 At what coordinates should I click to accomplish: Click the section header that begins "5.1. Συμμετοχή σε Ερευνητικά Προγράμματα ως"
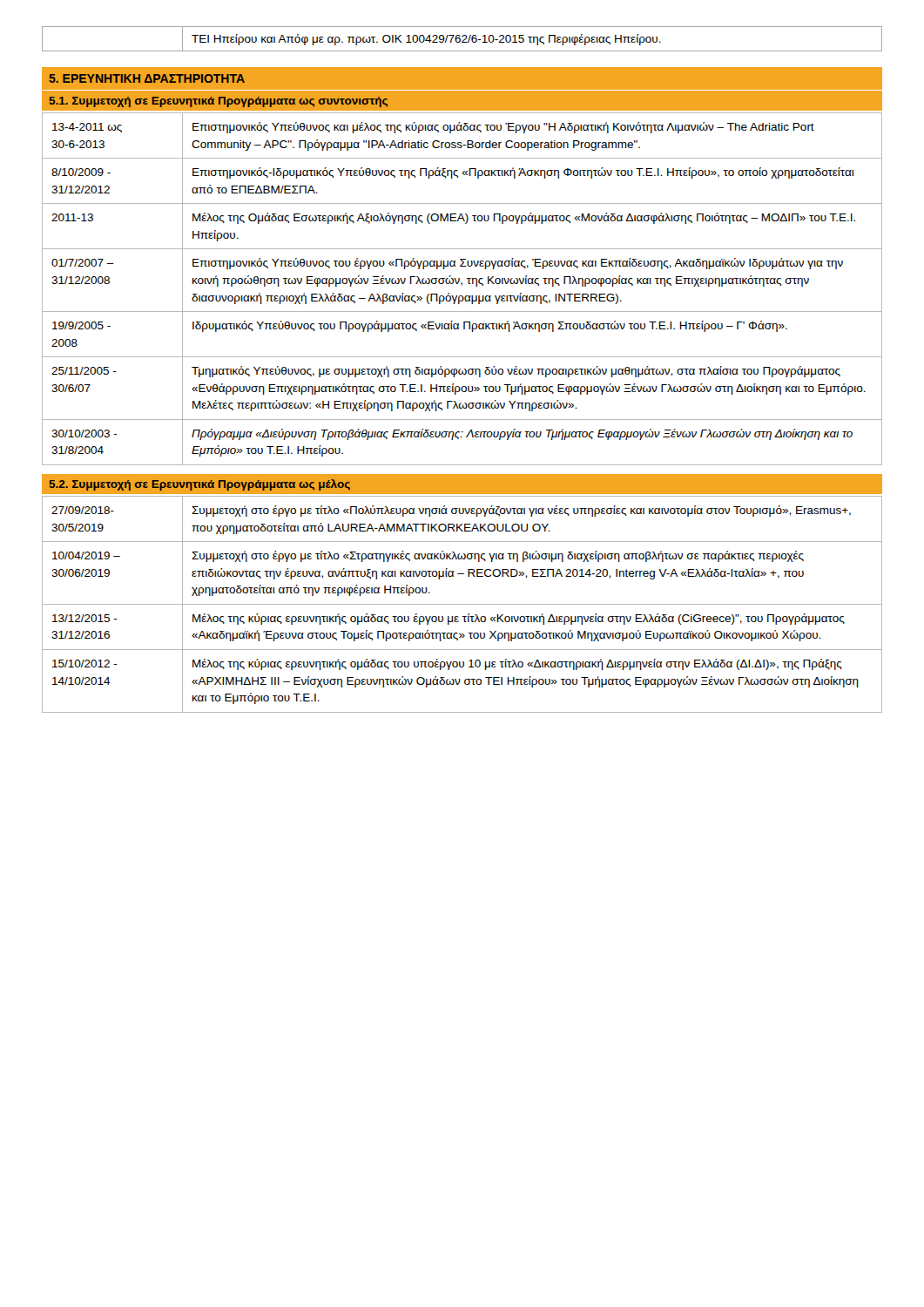tap(218, 101)
